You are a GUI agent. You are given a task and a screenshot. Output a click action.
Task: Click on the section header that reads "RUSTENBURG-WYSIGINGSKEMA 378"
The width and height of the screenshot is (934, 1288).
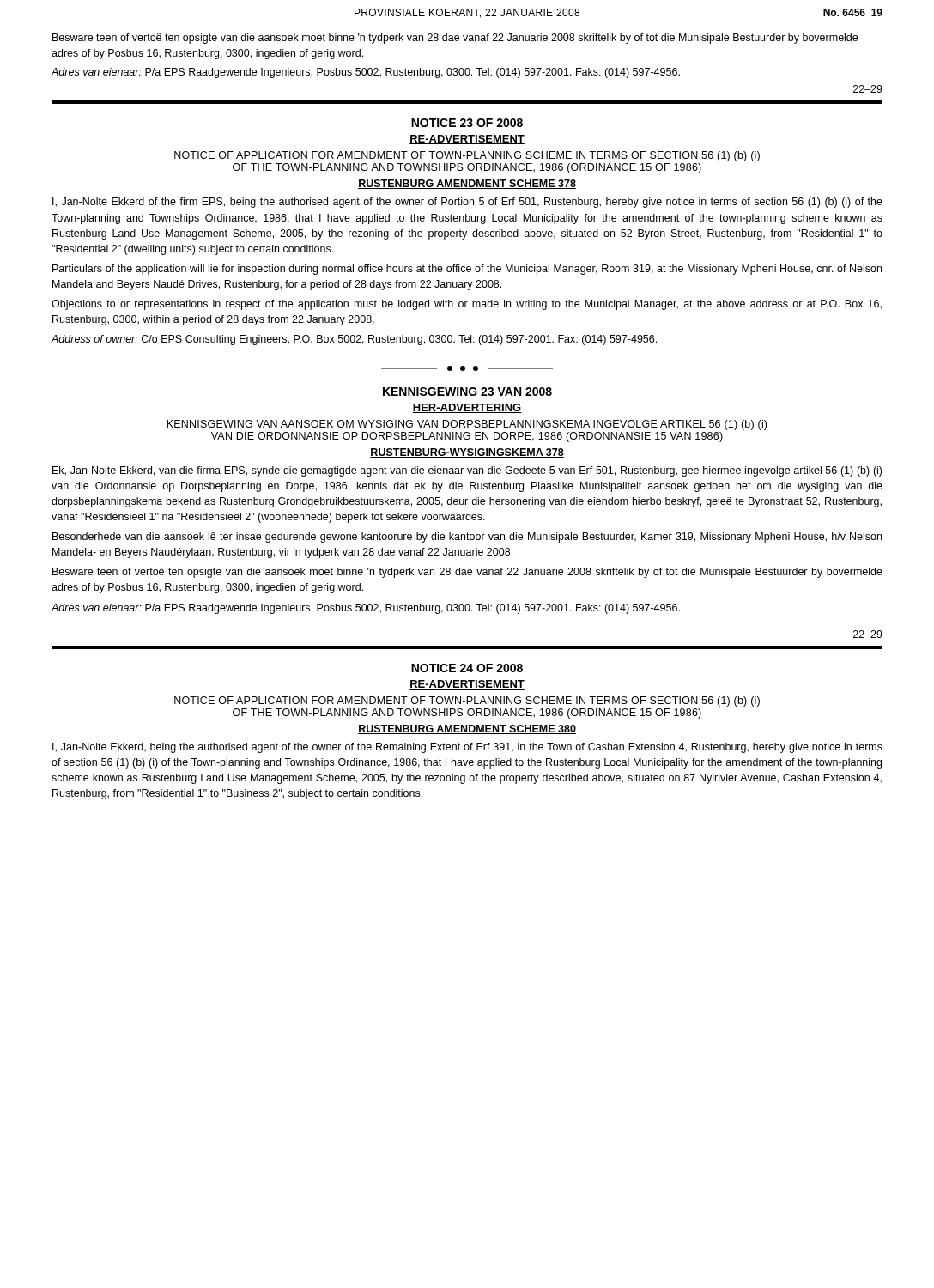point(467,452)
